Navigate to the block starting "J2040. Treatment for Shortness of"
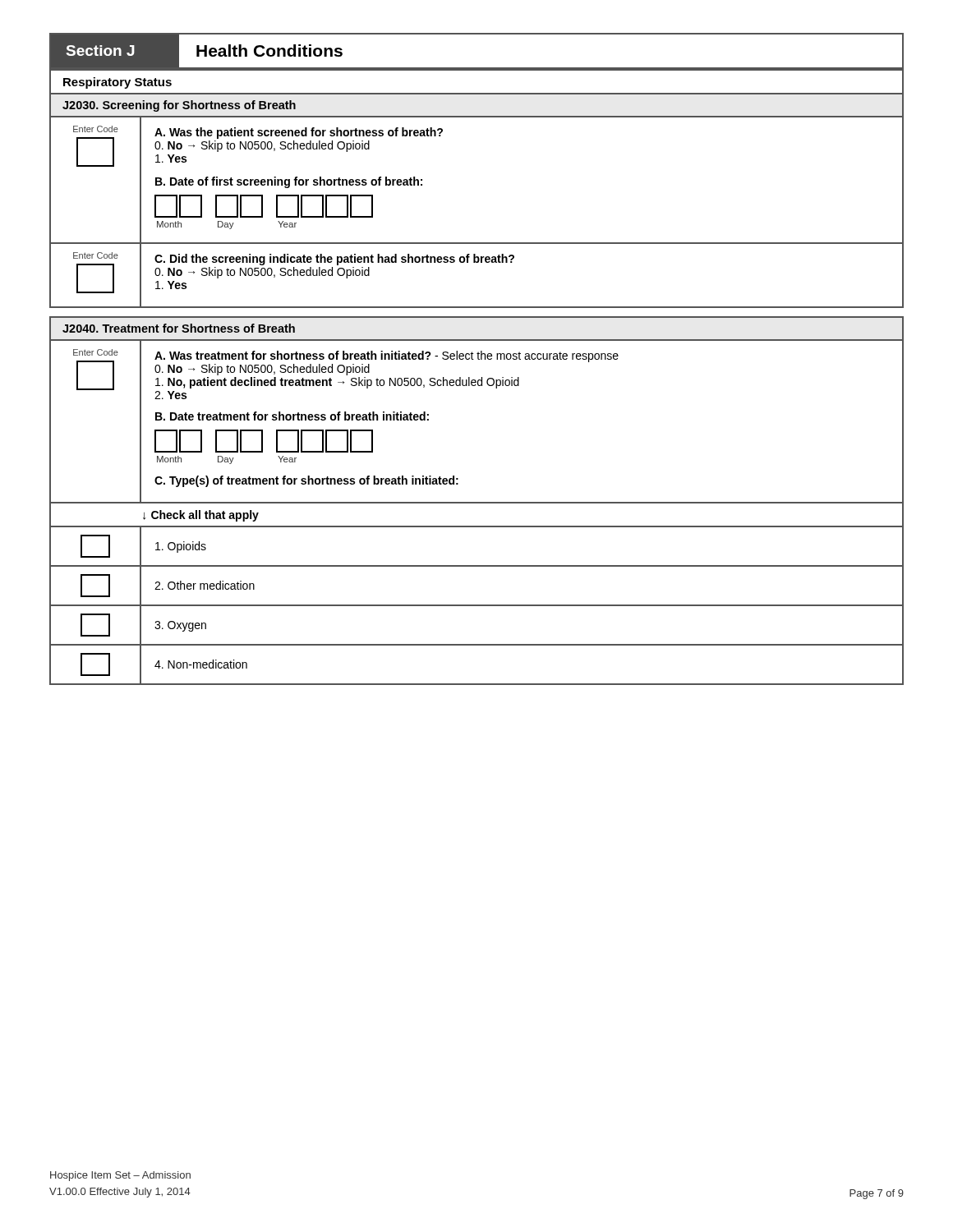This screenshot has width=953, height=1232. [179, 329]
